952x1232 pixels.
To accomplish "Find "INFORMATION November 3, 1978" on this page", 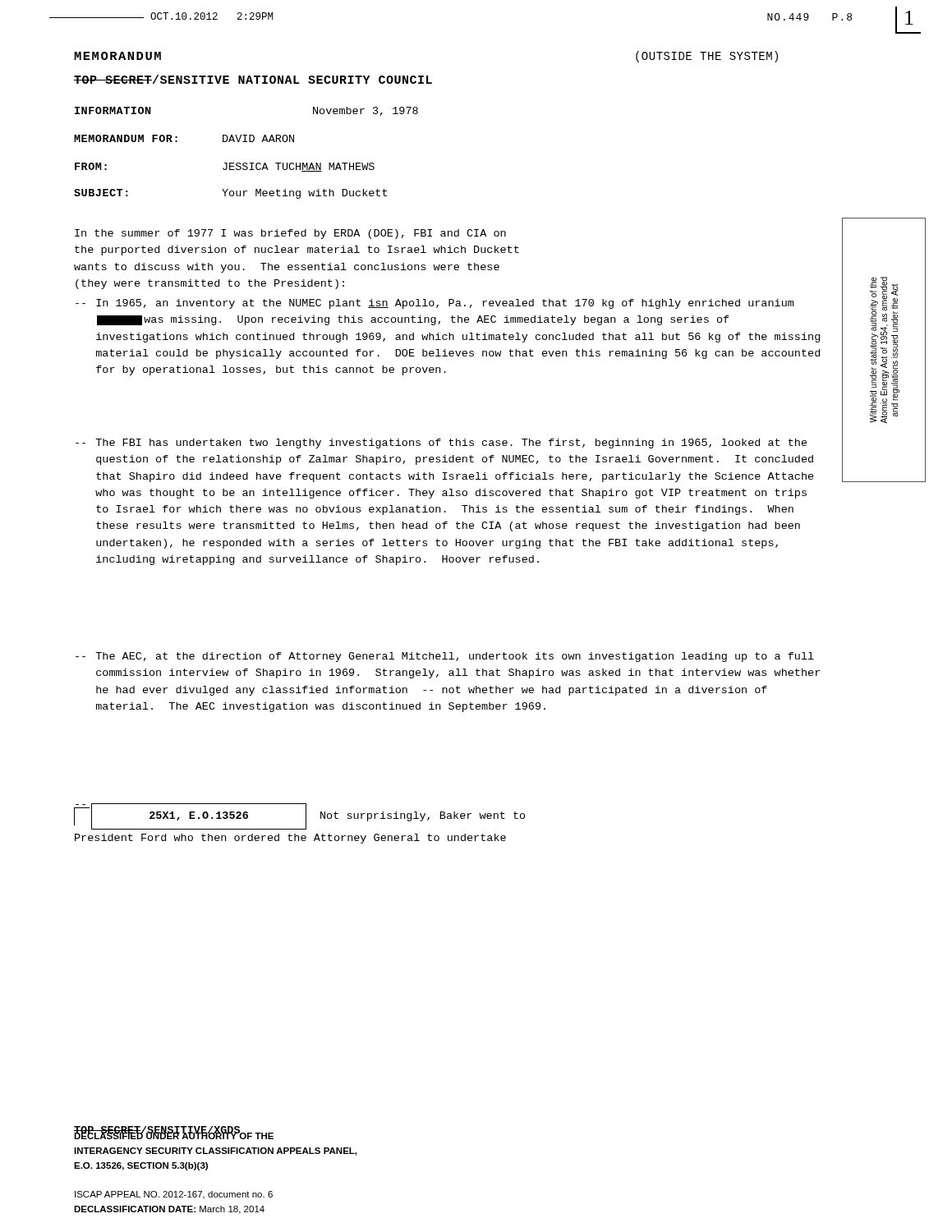I will [x=386, y=111].
